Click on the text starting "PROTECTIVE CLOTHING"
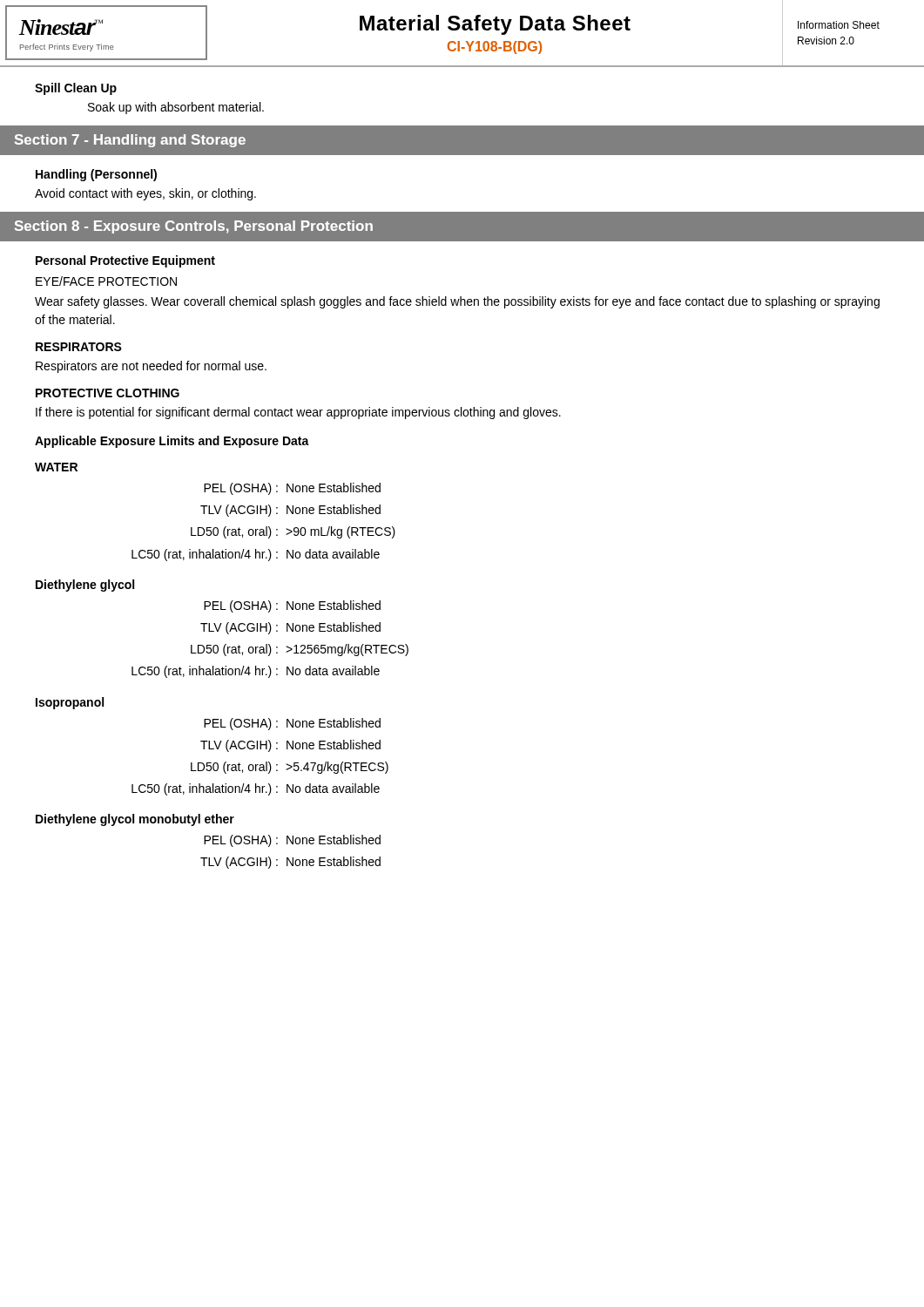The image size is (924, 1307). click(x=107, y=393)
